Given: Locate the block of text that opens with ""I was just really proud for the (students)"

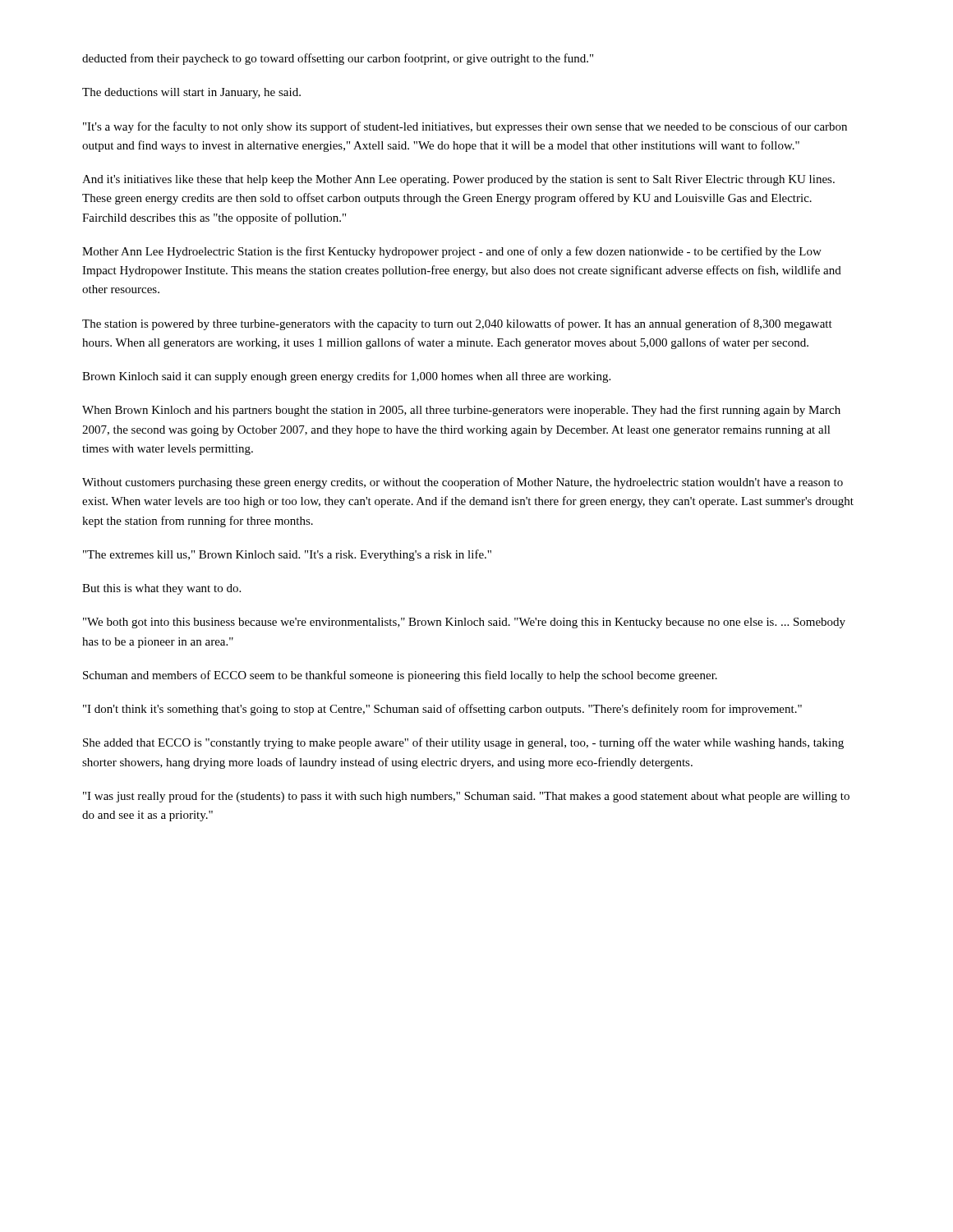Looking at the screenshot, I should (466, 805).
